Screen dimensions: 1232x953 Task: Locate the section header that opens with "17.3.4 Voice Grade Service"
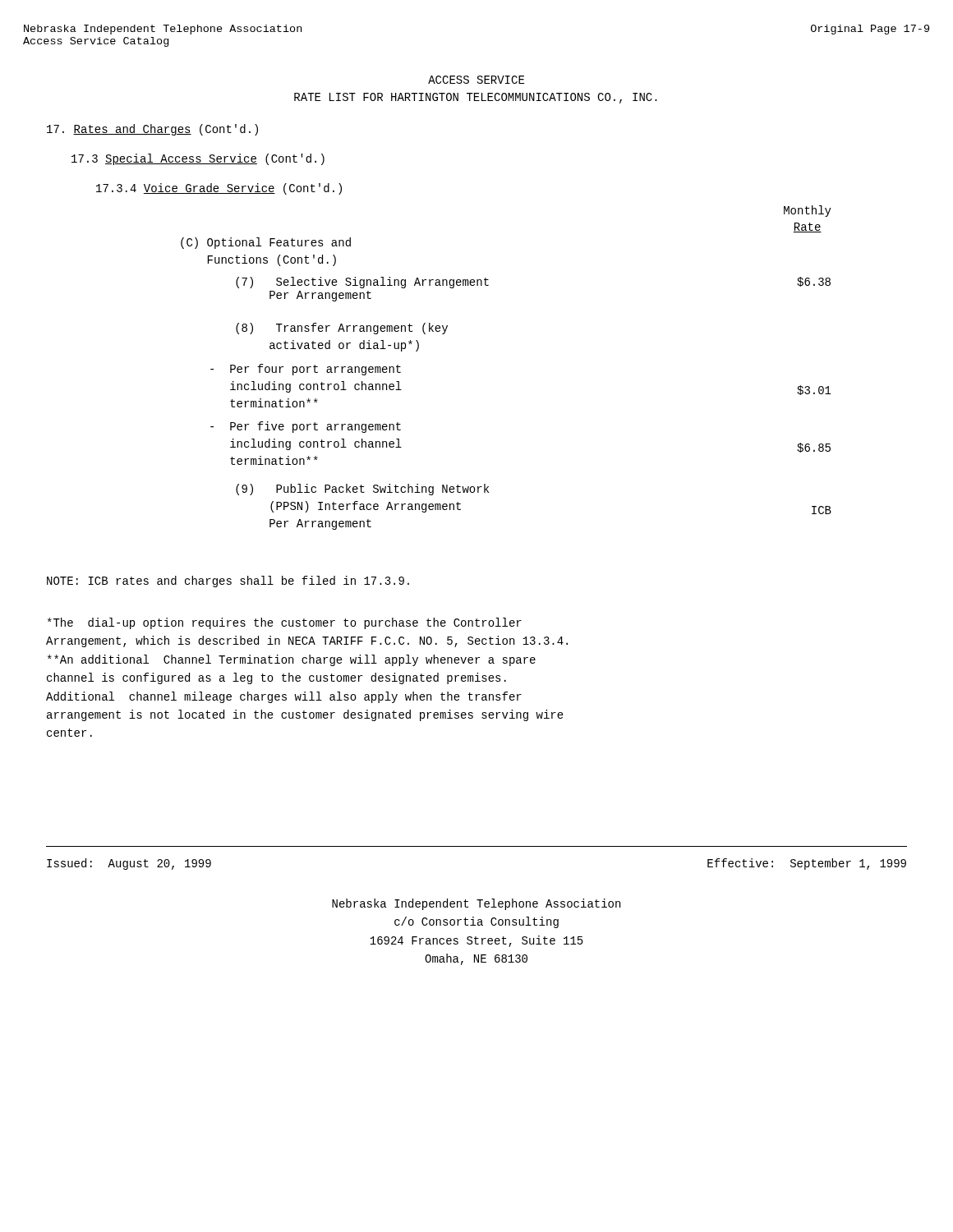click(220, 189)
